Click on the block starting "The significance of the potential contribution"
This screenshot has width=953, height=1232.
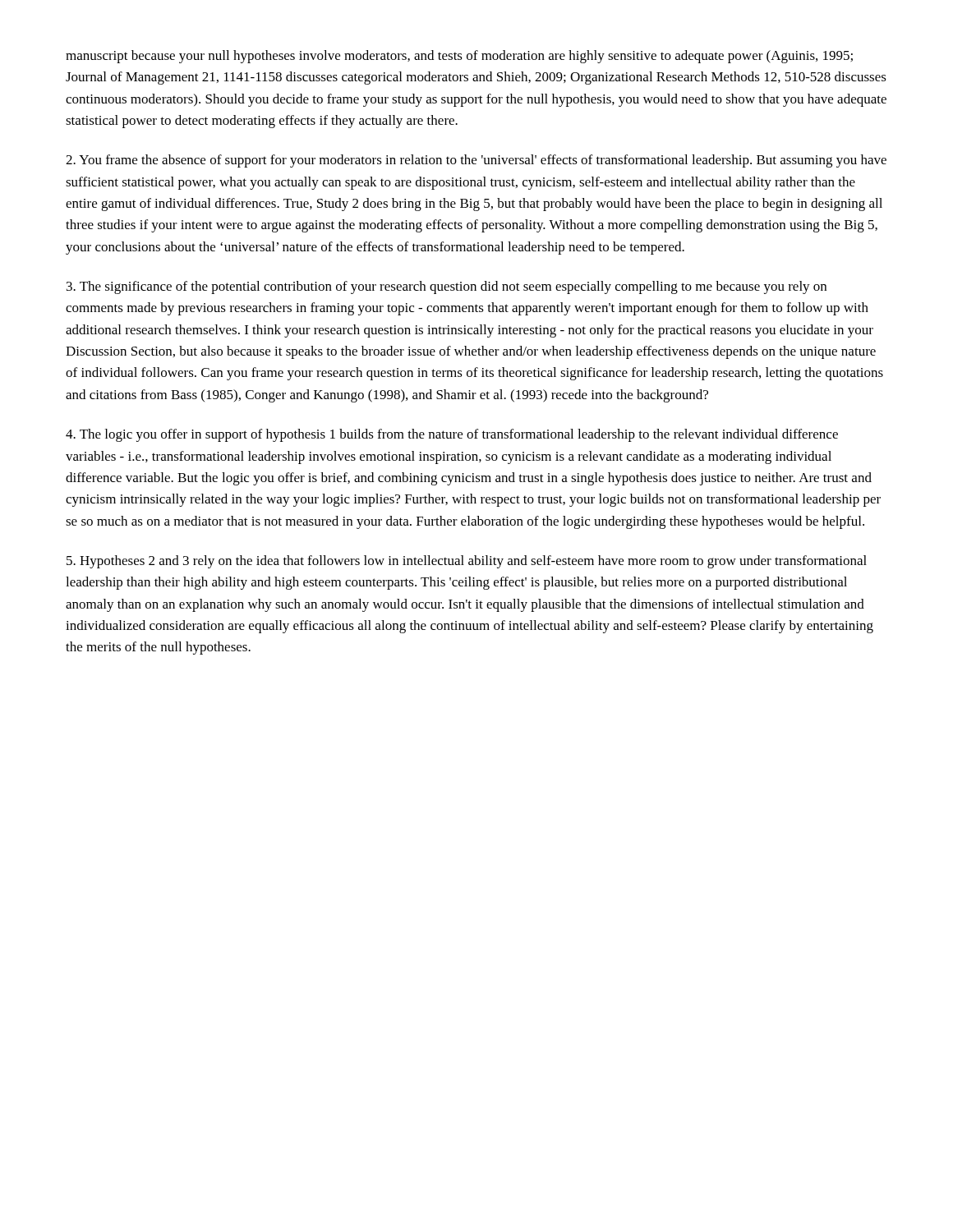tap(474, 340)
